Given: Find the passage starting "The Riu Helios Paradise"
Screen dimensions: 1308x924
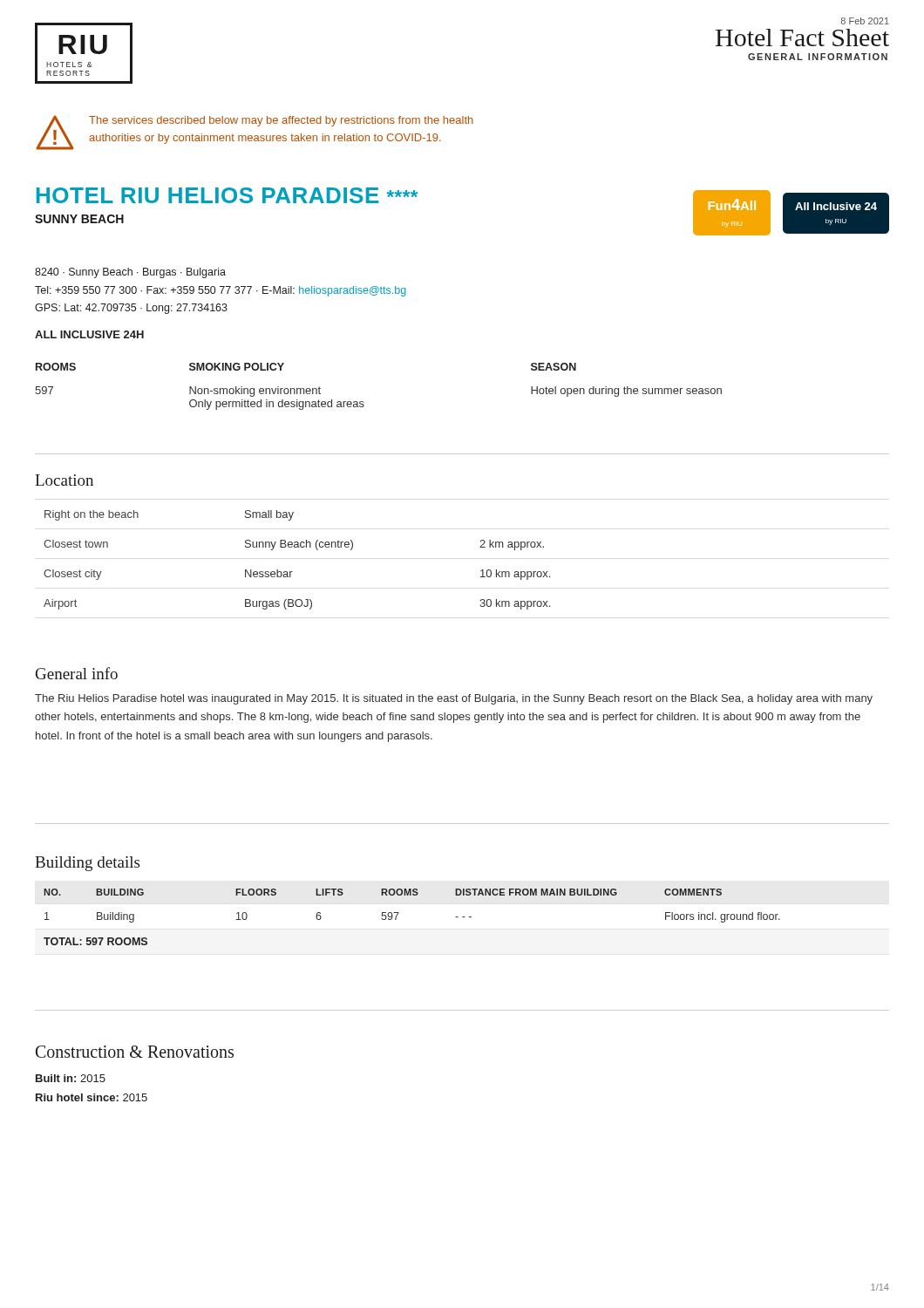Looking at the screenshot, I should click(454, 717).
